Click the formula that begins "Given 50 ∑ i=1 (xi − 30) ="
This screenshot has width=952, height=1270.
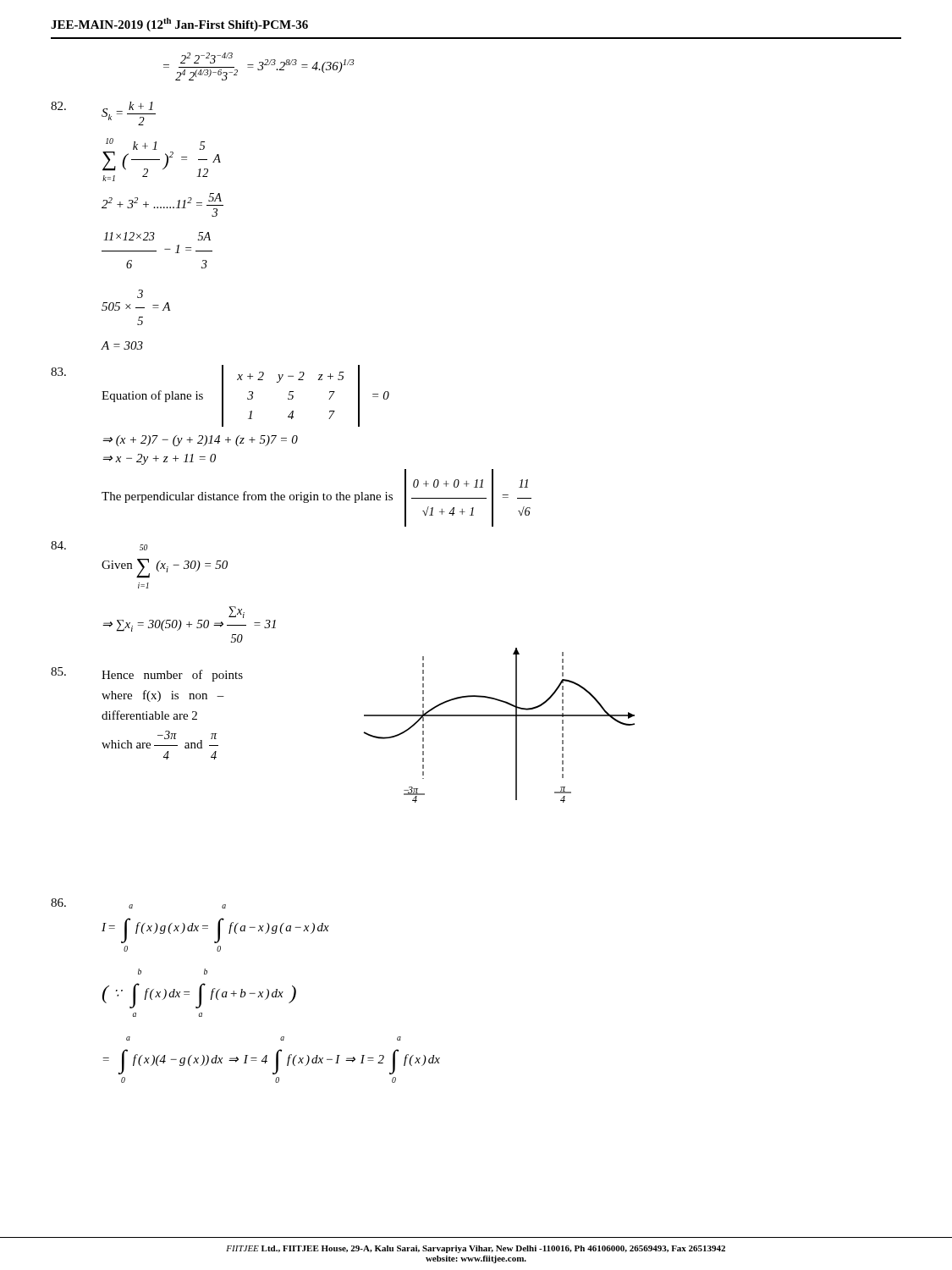[61, 546]
